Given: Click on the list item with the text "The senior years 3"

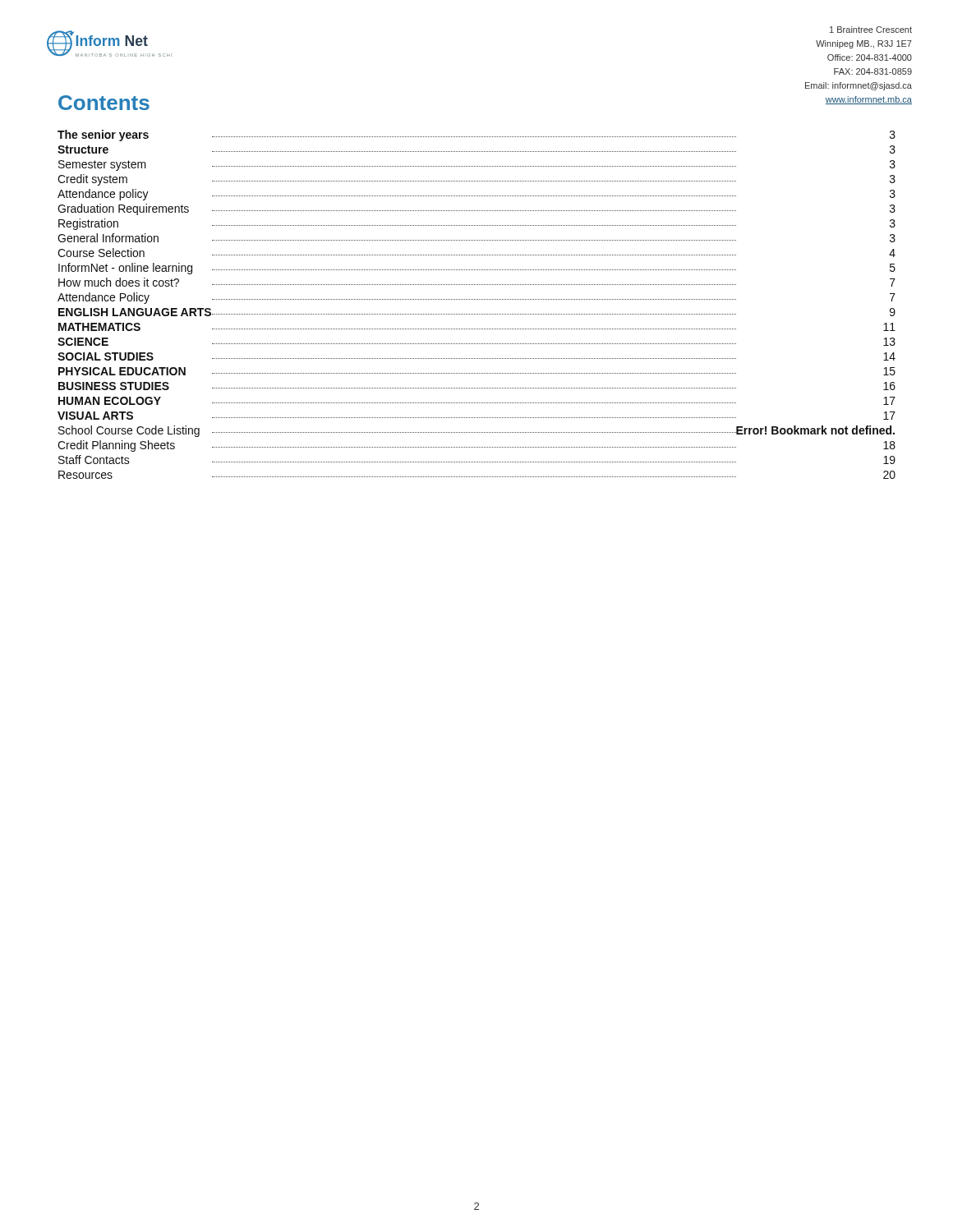Looking at the screenshot, I should click(476, 135).
